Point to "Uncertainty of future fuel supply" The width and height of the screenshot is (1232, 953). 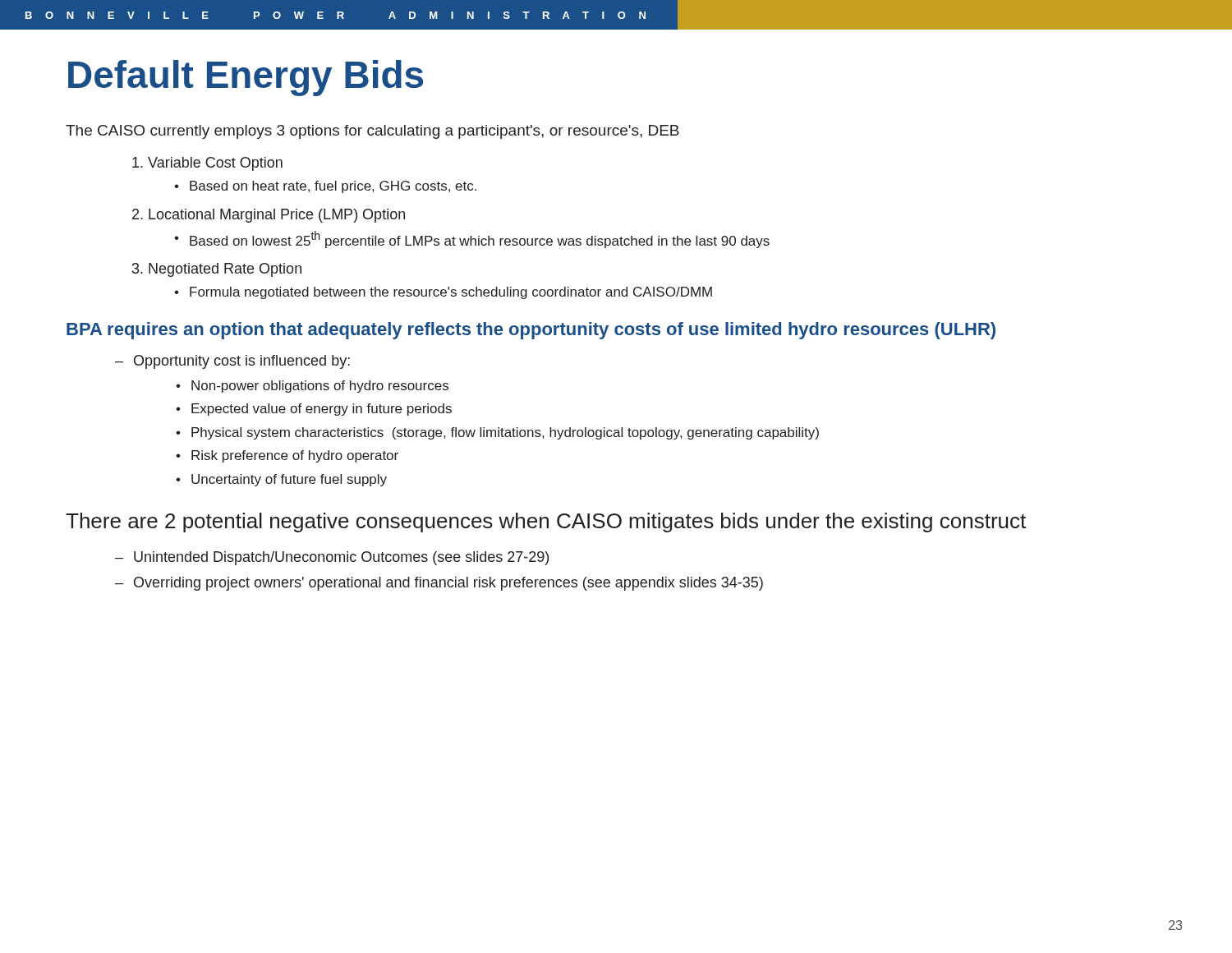coord(289,479)
